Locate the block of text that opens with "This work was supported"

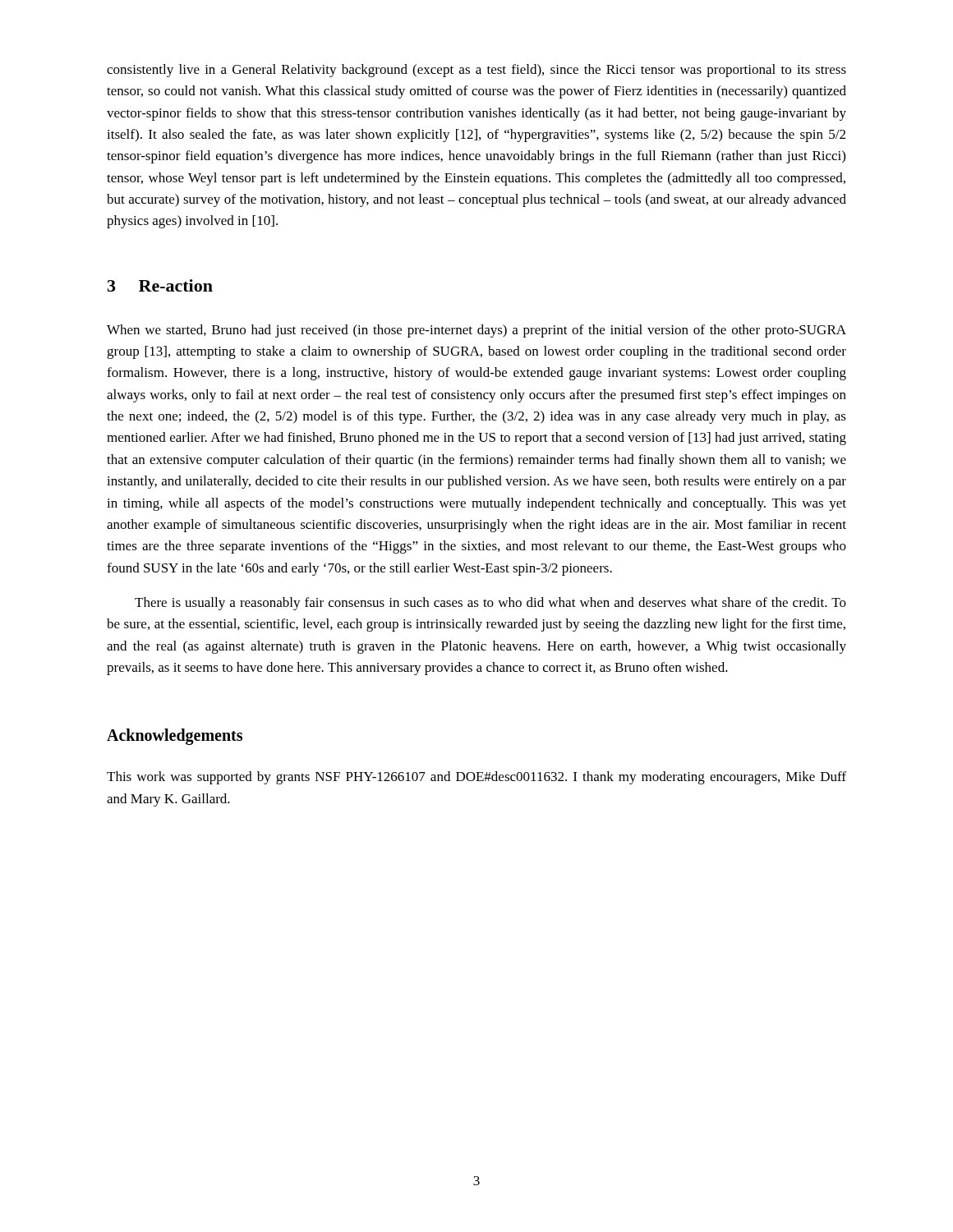(476, 788)
